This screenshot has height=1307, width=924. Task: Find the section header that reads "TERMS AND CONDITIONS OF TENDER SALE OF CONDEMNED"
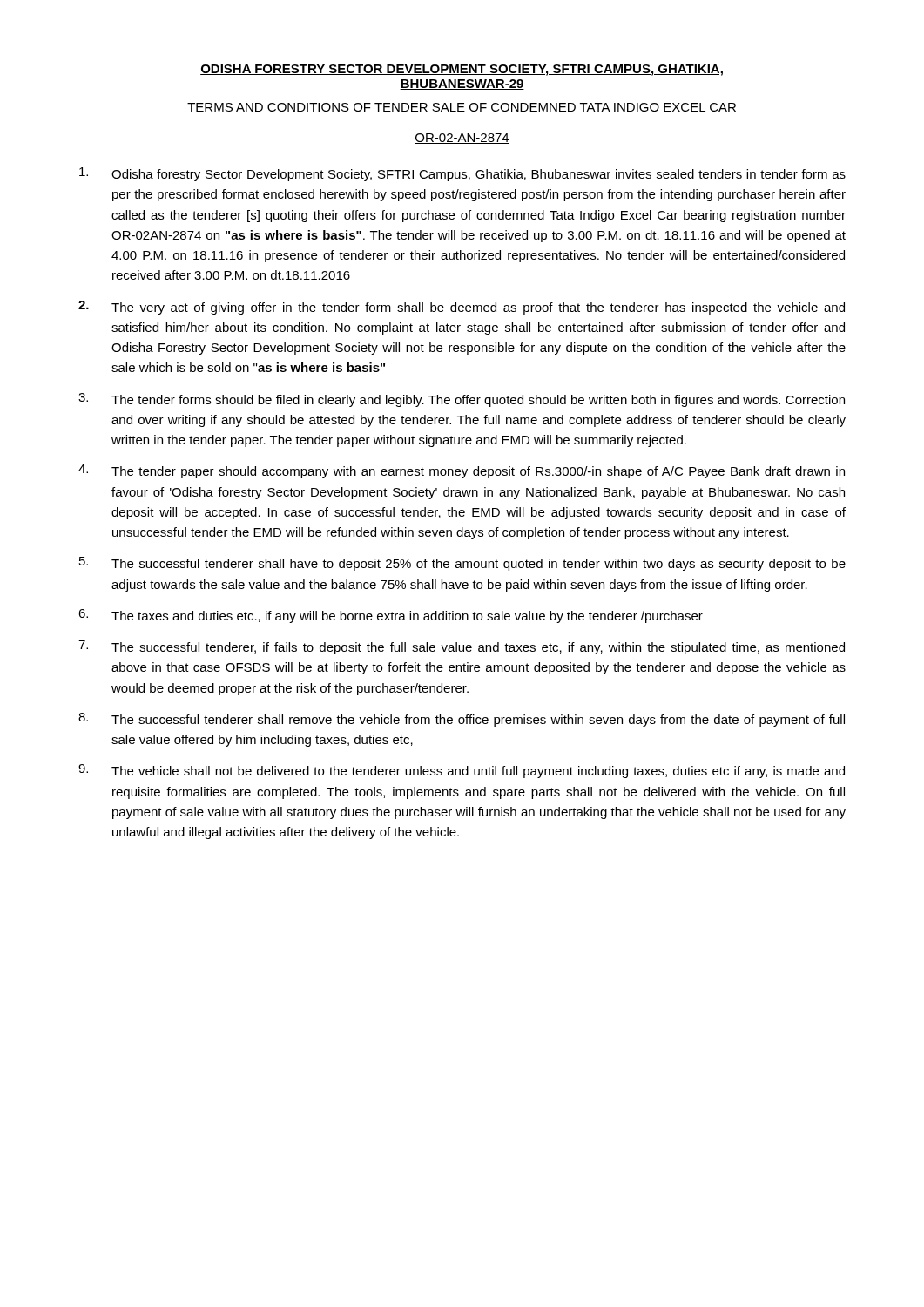(x=462, y=107)
